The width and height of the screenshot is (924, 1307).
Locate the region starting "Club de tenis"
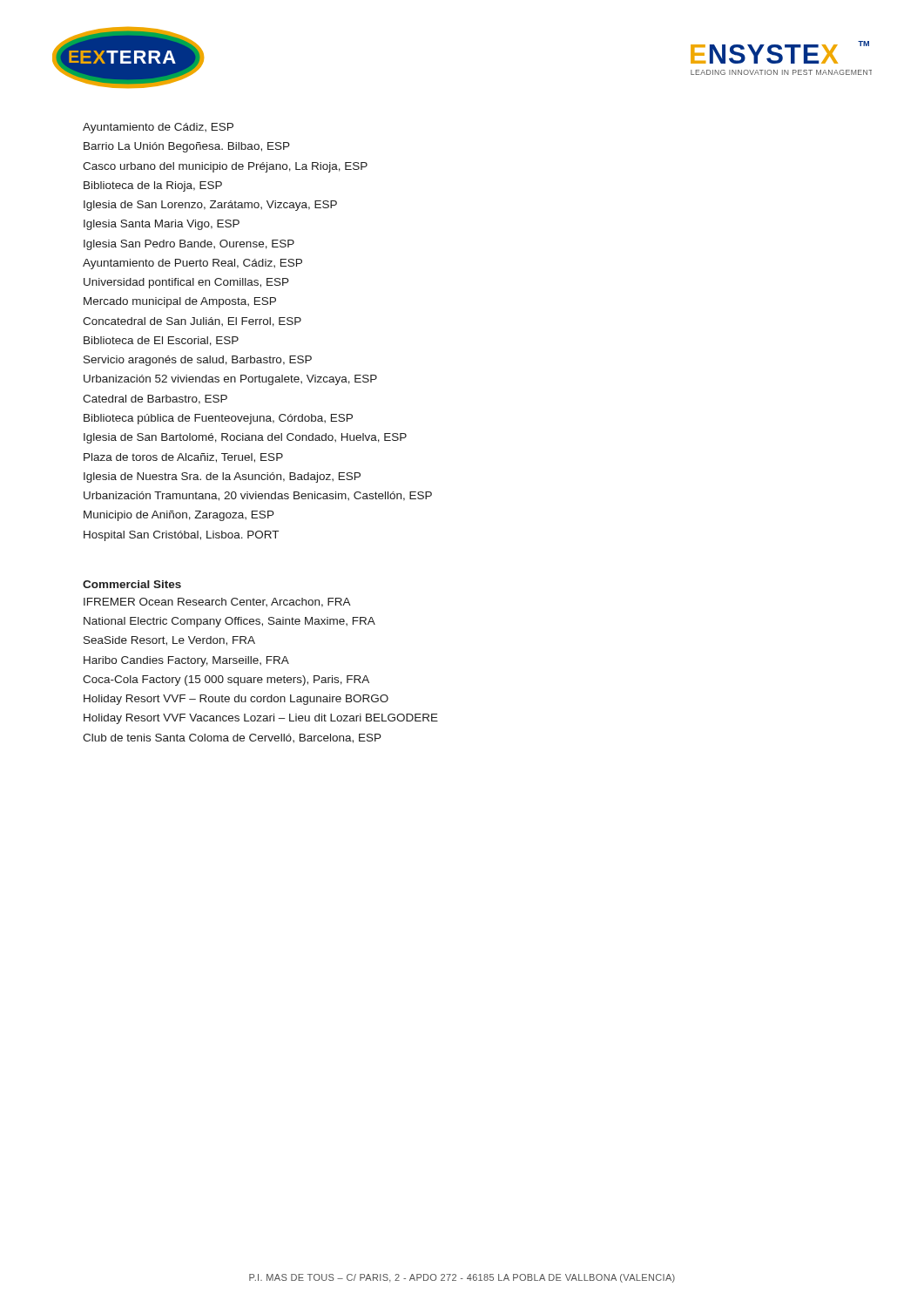pos(232,737)
